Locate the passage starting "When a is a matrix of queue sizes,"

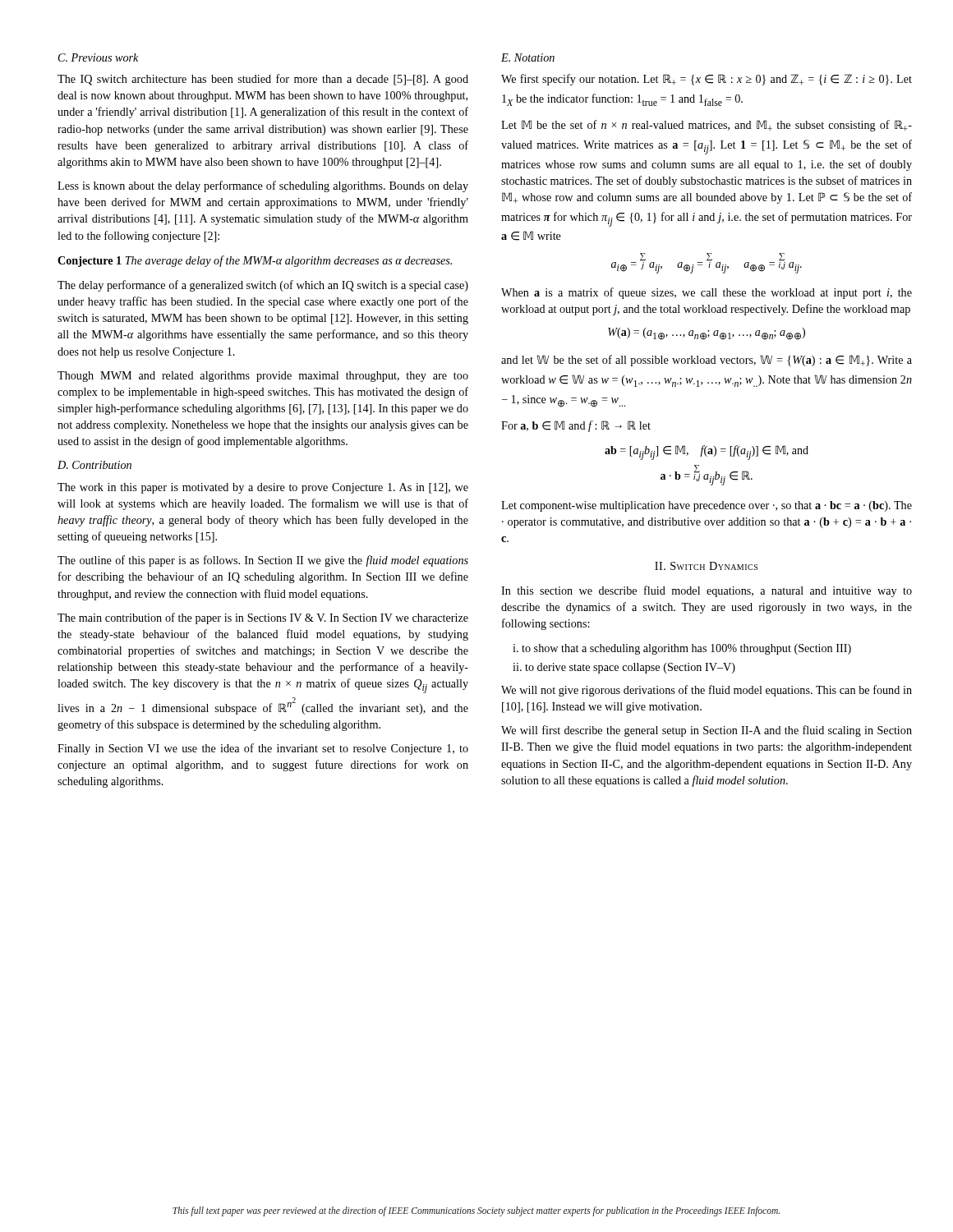(707, 300)
